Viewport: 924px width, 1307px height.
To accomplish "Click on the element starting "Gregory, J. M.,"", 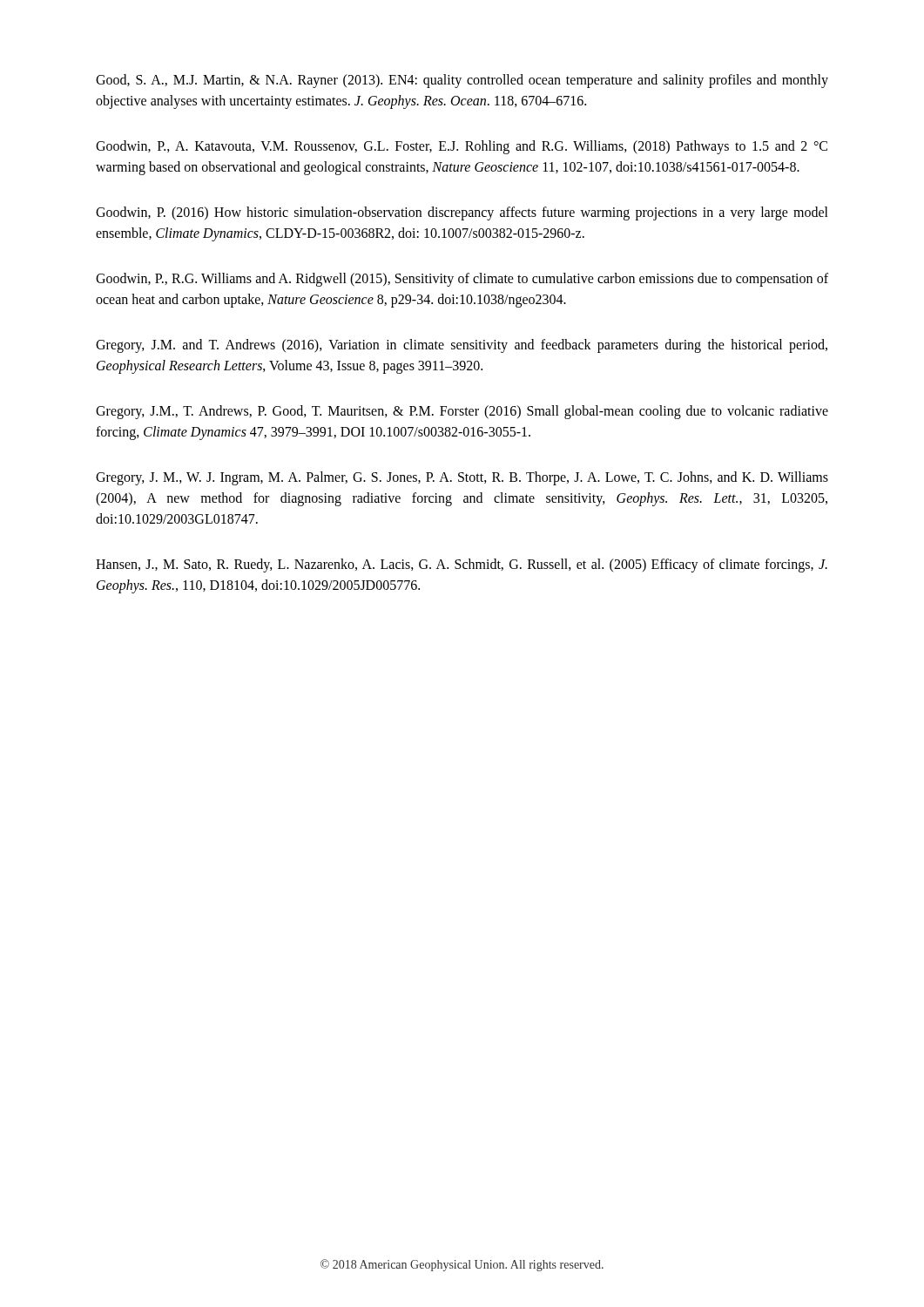I will 462,498.
